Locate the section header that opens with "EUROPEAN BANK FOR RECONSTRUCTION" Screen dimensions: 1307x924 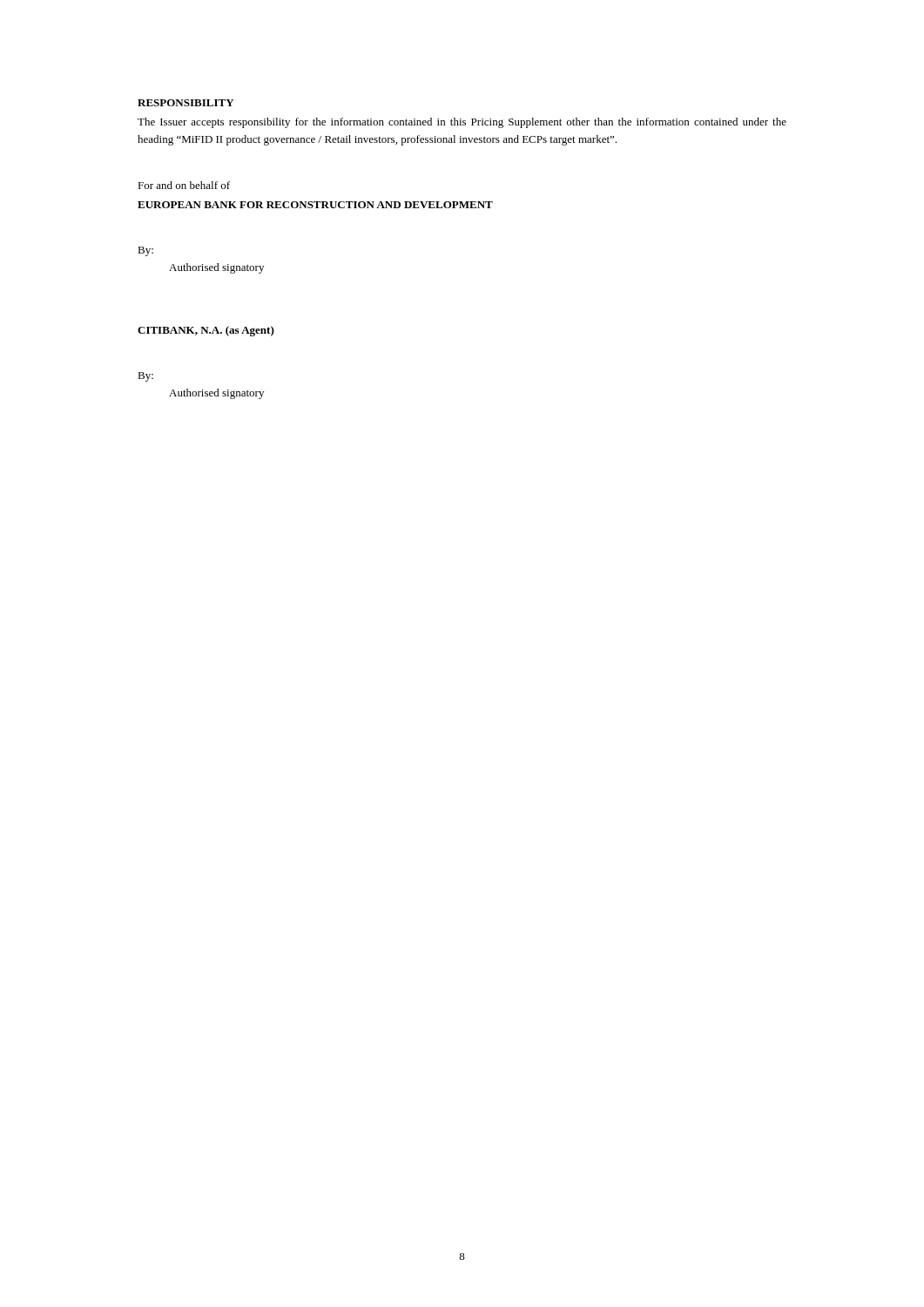(315, 204)
